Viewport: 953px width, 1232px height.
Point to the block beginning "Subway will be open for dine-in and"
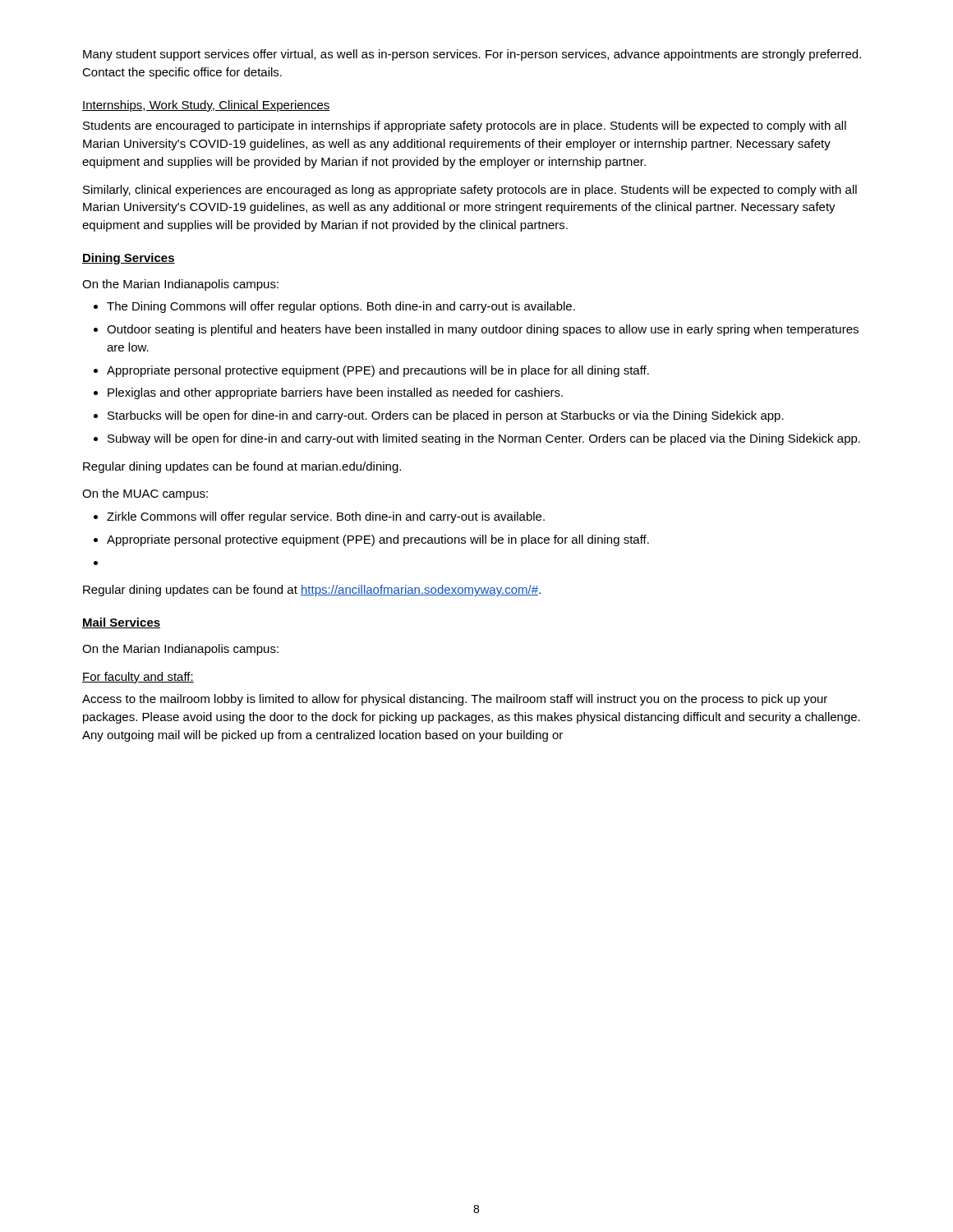tap(484, 438)
